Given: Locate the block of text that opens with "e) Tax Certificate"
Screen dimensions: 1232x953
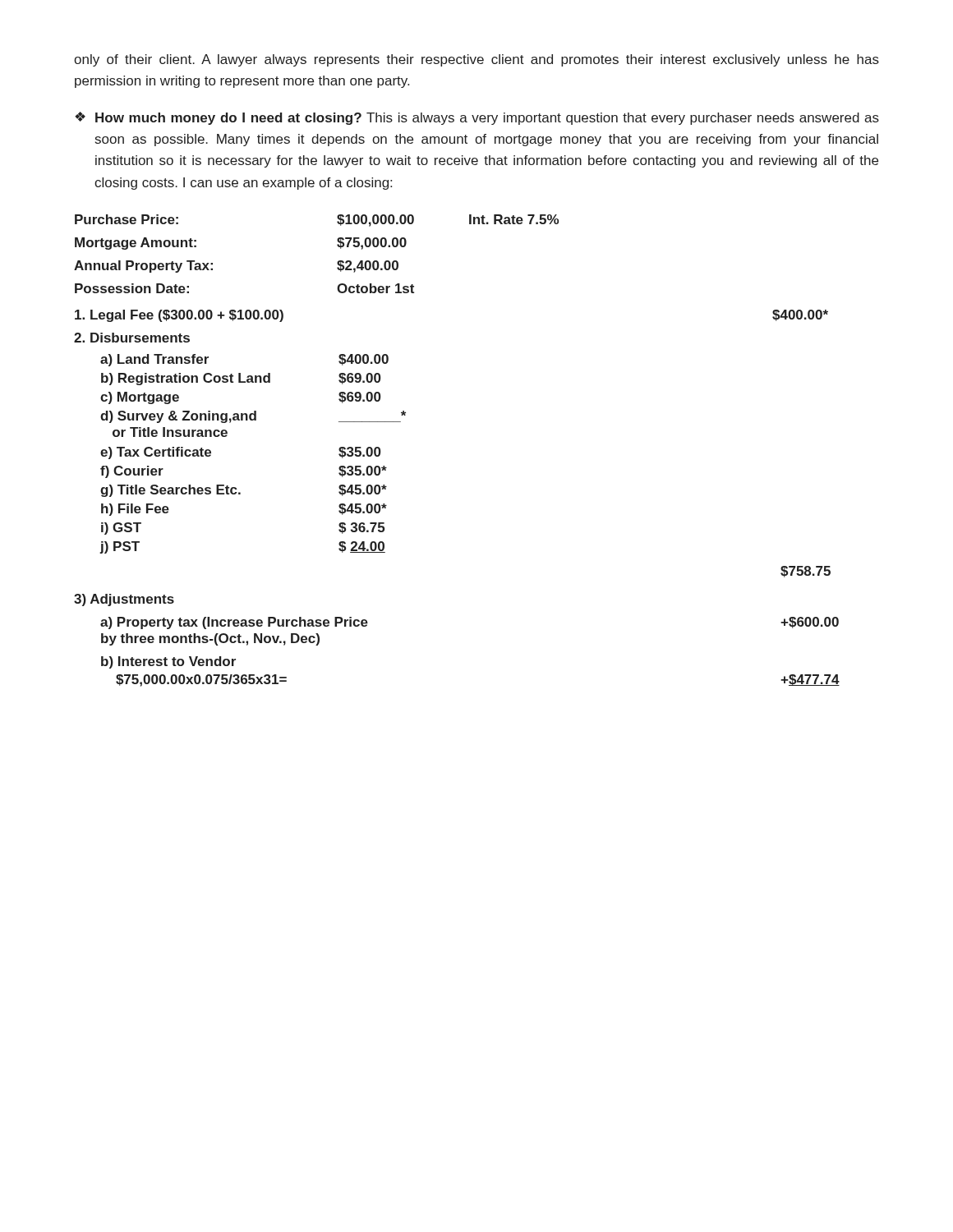Looking at the screenshot, I should pos(157,453).
